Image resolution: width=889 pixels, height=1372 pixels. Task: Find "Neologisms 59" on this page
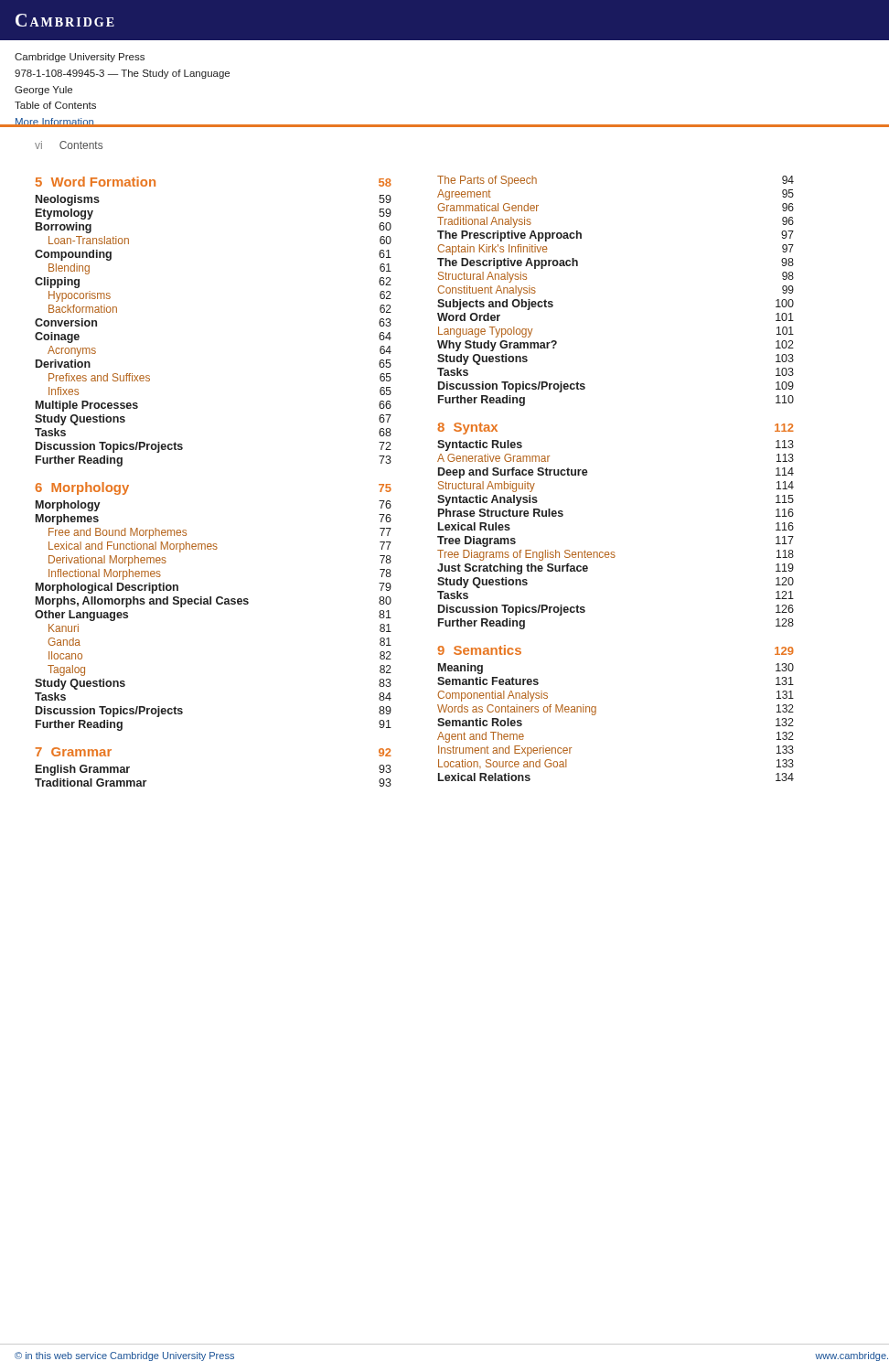click(x=71, y=201)
